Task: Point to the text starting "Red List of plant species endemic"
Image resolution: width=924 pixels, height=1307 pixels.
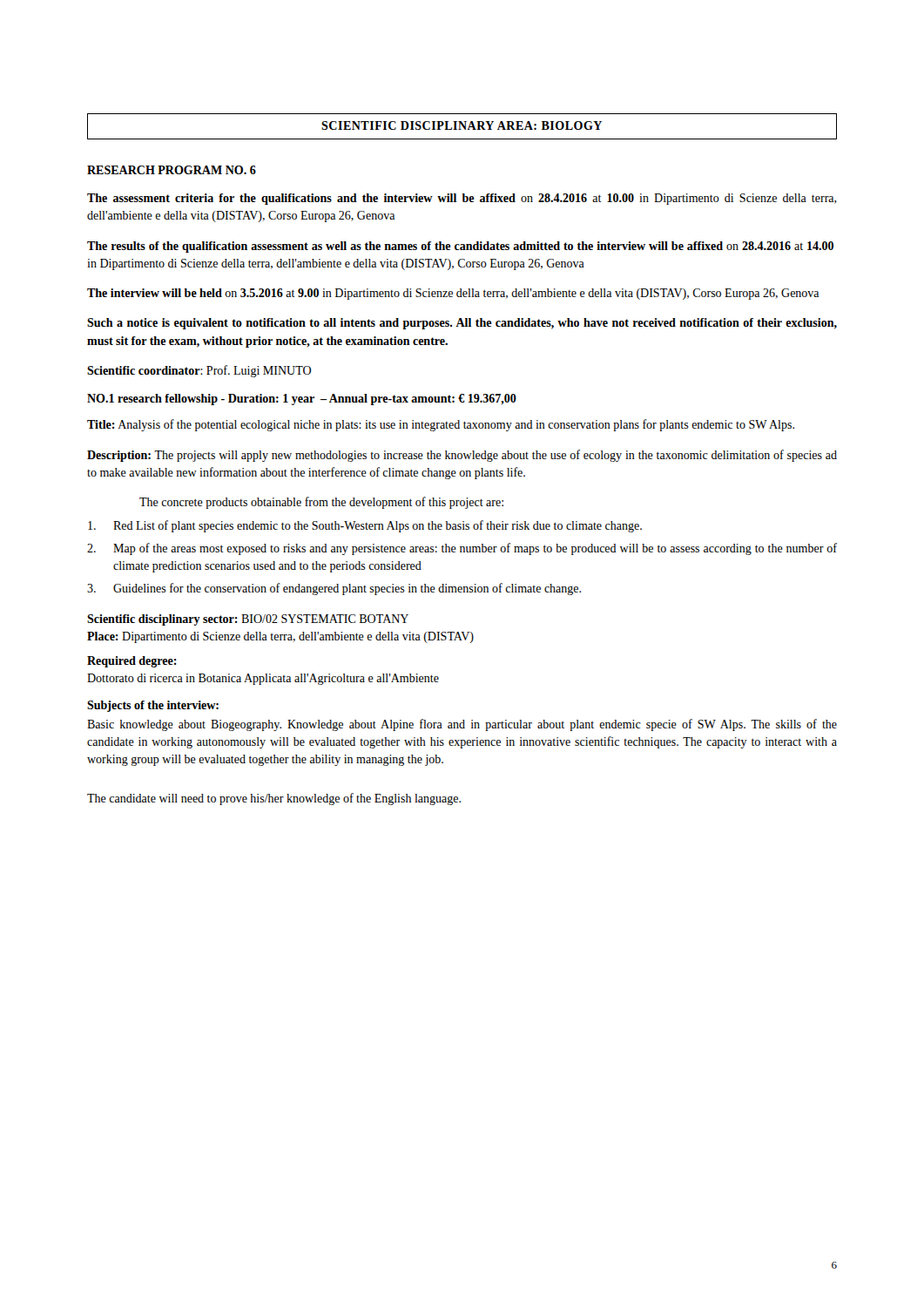Action: (365, 526)
